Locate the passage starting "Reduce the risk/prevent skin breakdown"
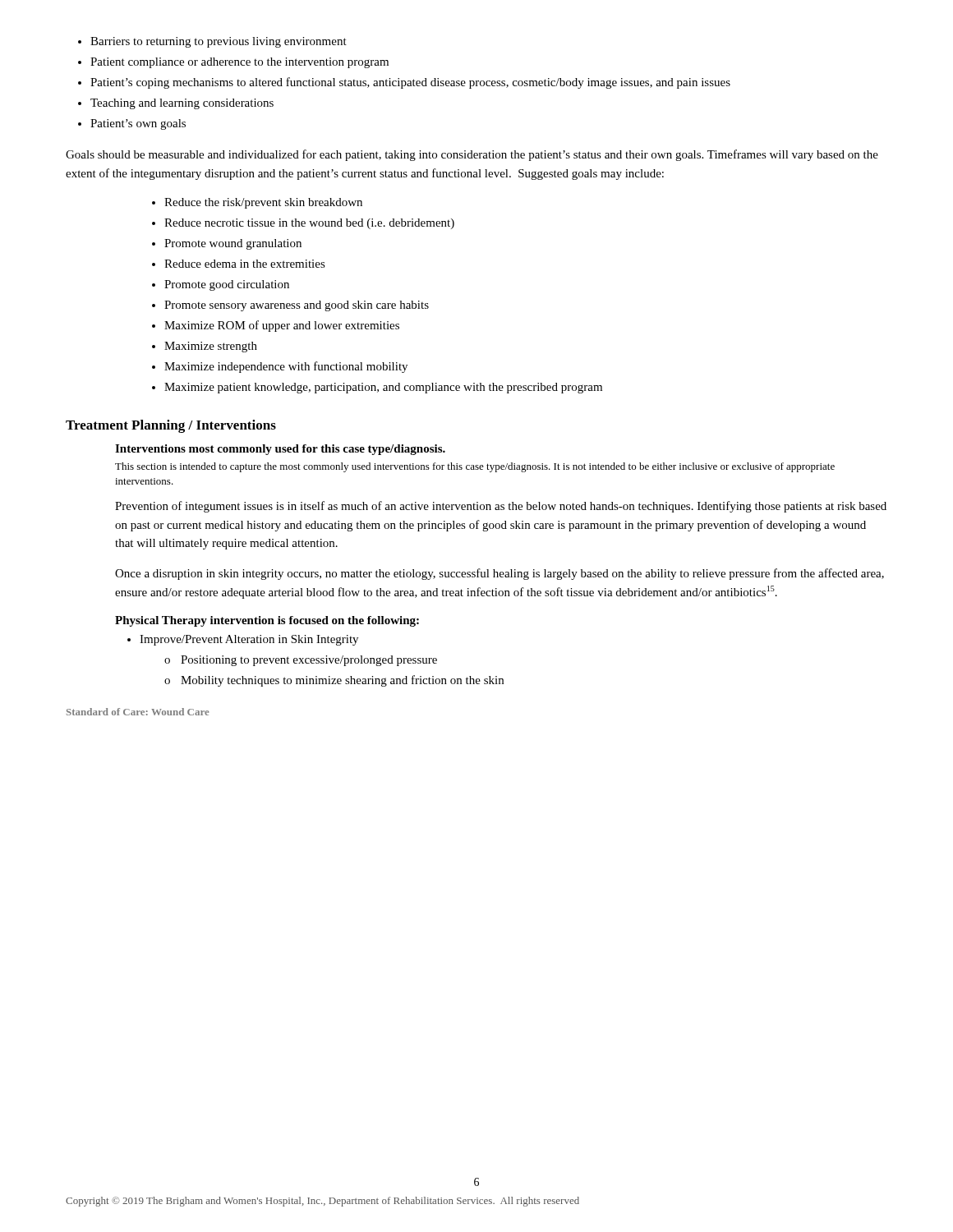Image resolution: width=953 pixels, height=1232 pixels. [257, 203]
